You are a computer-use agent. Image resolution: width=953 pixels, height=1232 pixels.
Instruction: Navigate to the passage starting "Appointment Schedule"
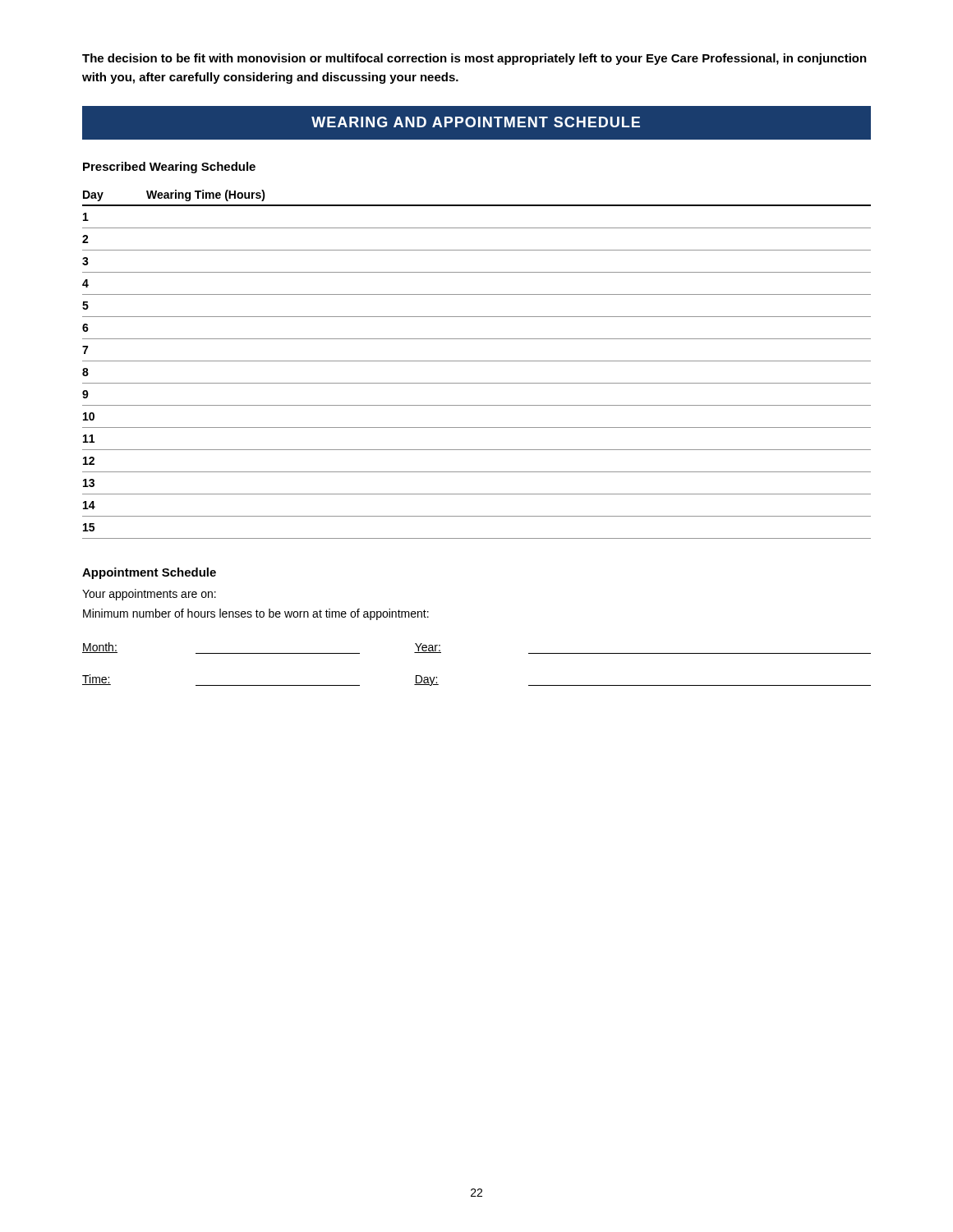(149, 572)
